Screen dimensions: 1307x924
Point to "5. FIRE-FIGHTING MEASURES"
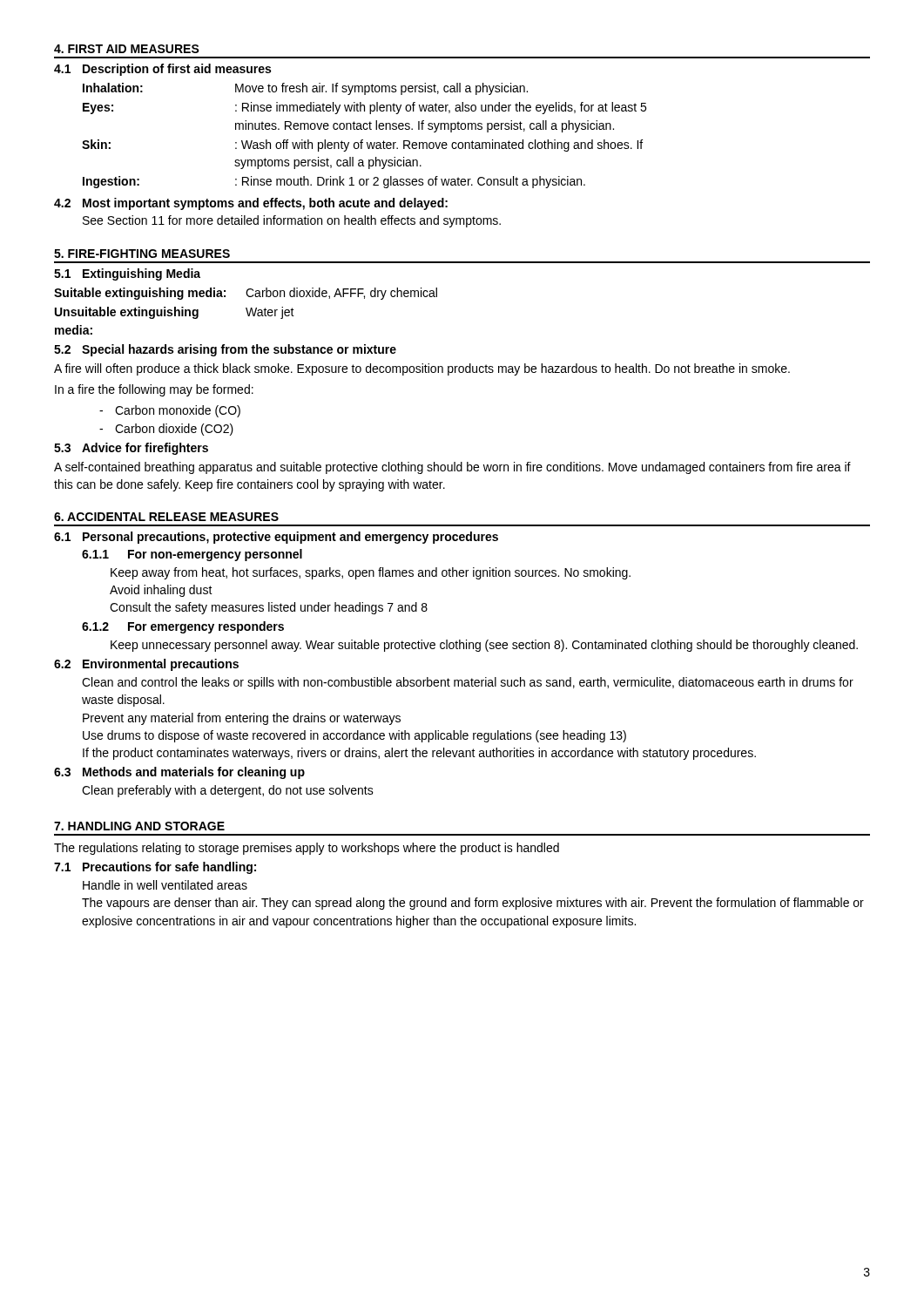coord(462,255)
